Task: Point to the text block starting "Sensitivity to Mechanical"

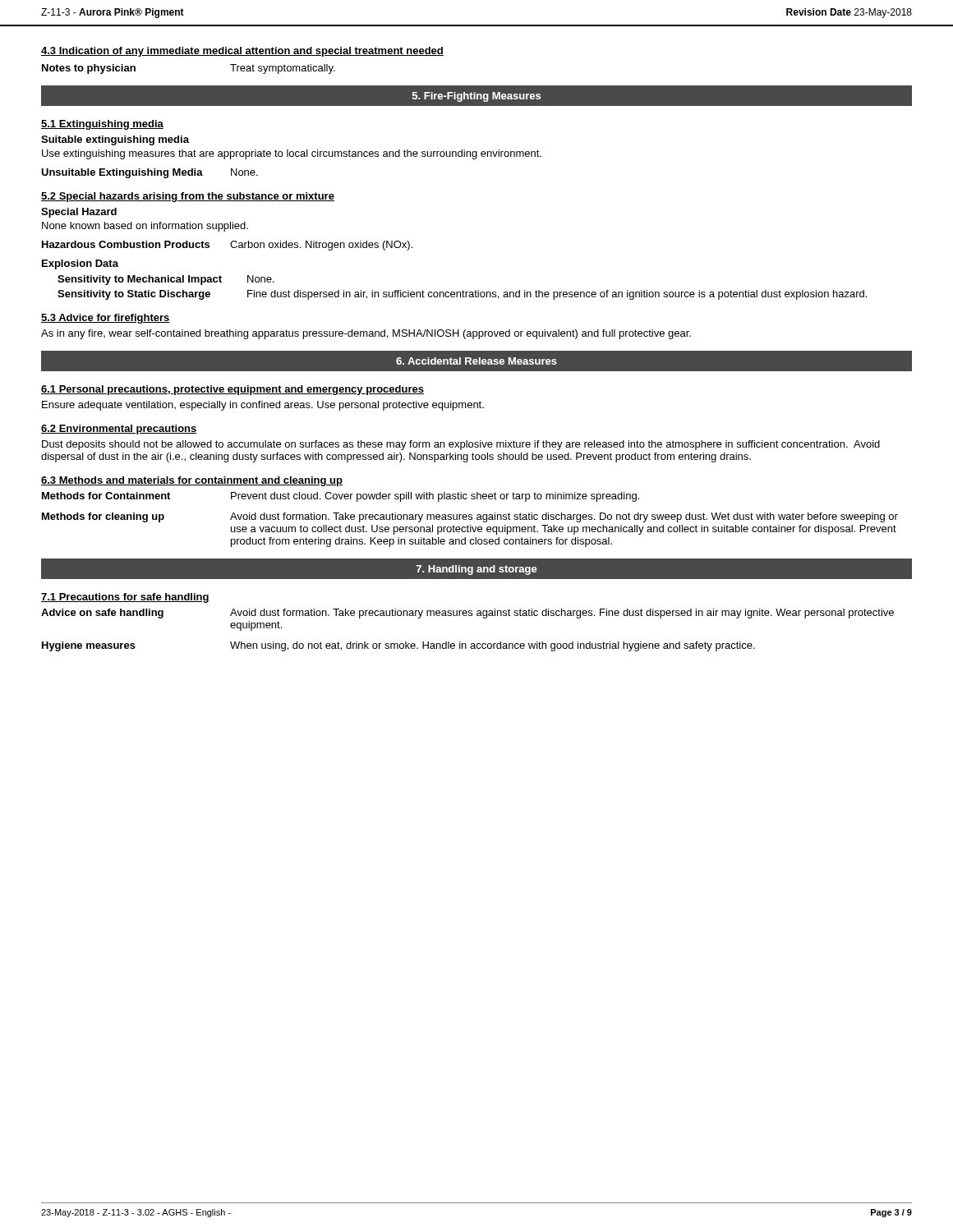Action: coord(485,286)
